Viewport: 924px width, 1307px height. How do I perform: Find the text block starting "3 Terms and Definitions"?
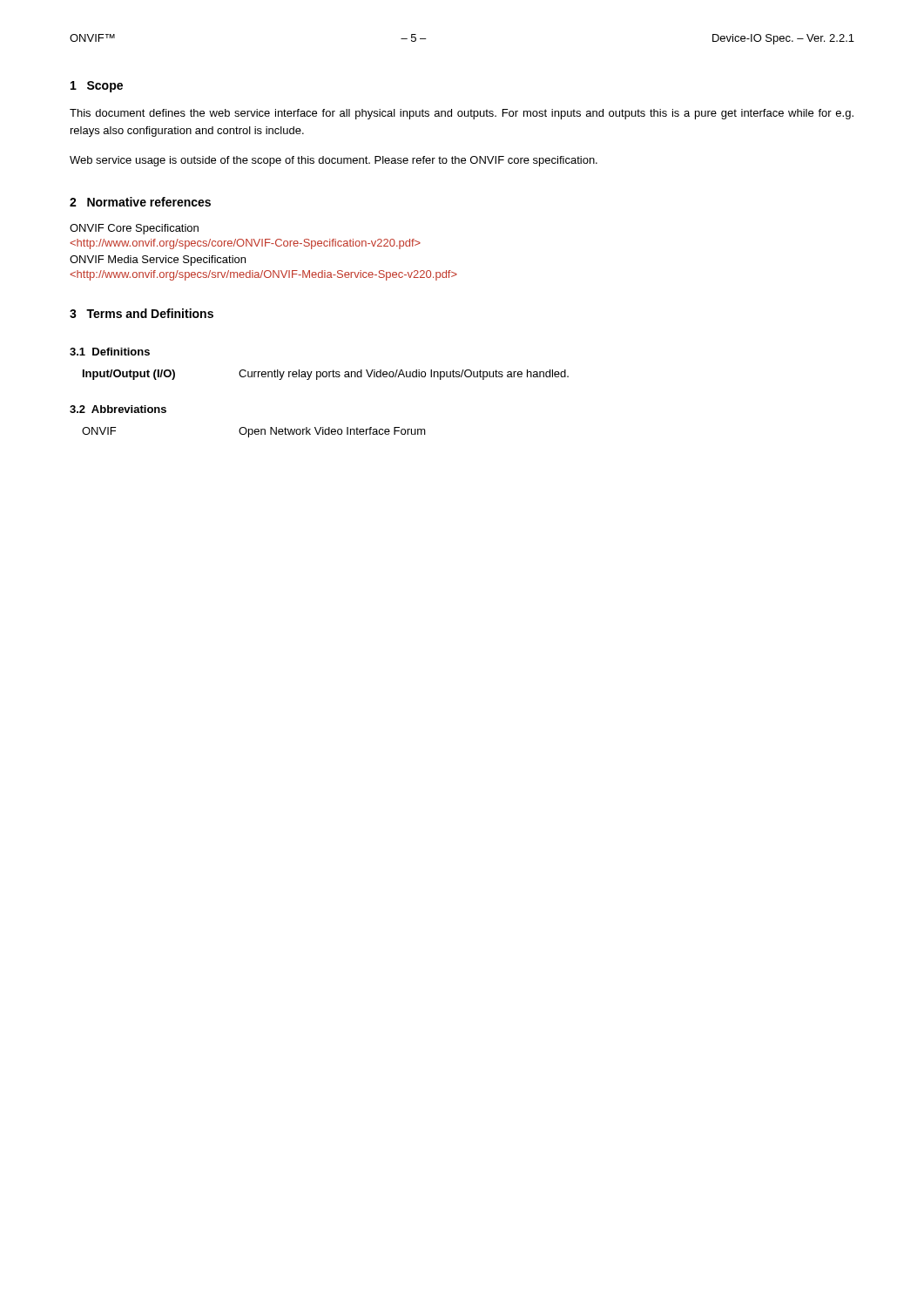[x=142, y=314]
